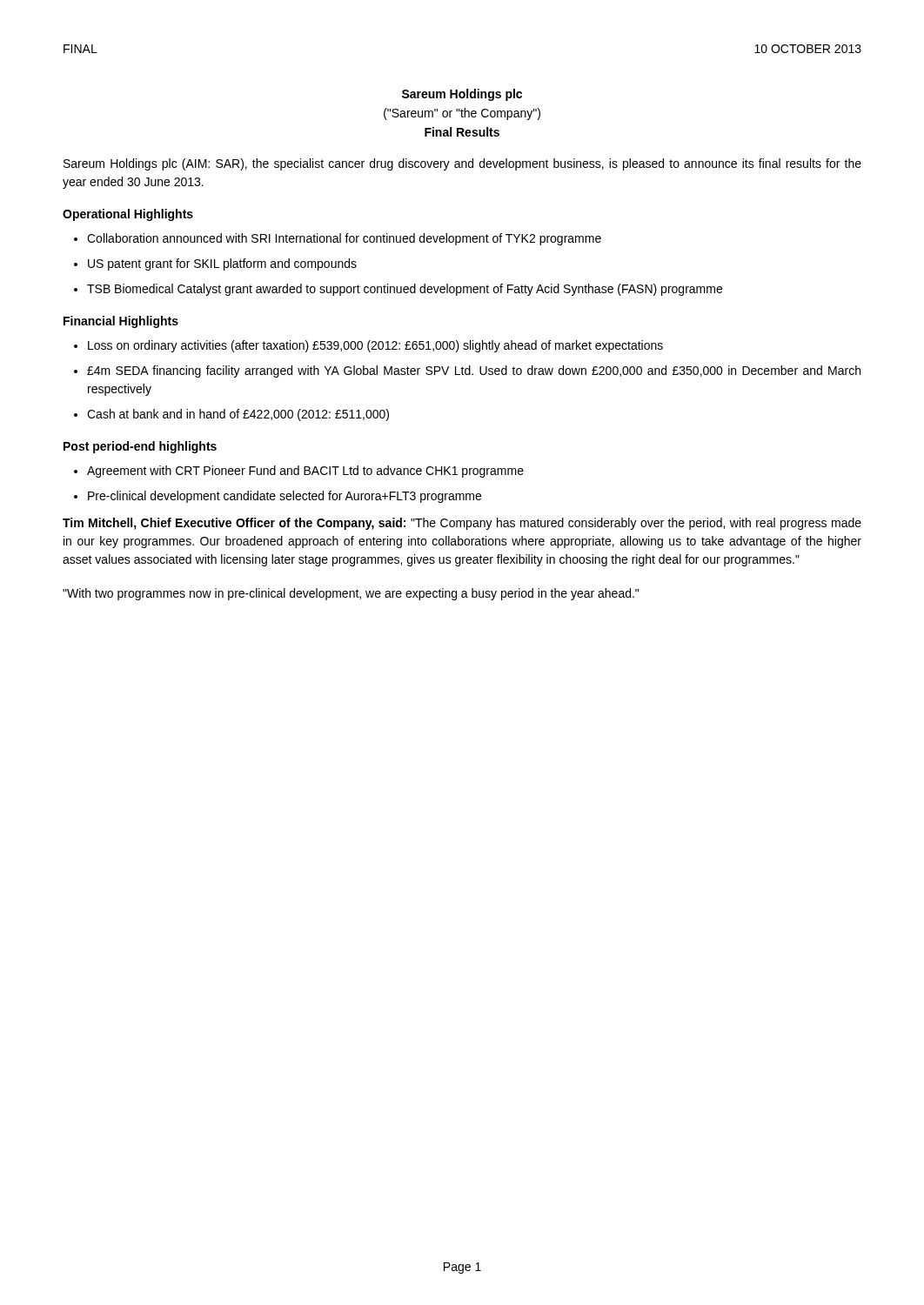Image resolution: width=924 pixels, height=1305 pixels.
Task: Locate the text that says "("Sareum" or "the Company")"
Action: pyautogui.click(x=462, y=113)
